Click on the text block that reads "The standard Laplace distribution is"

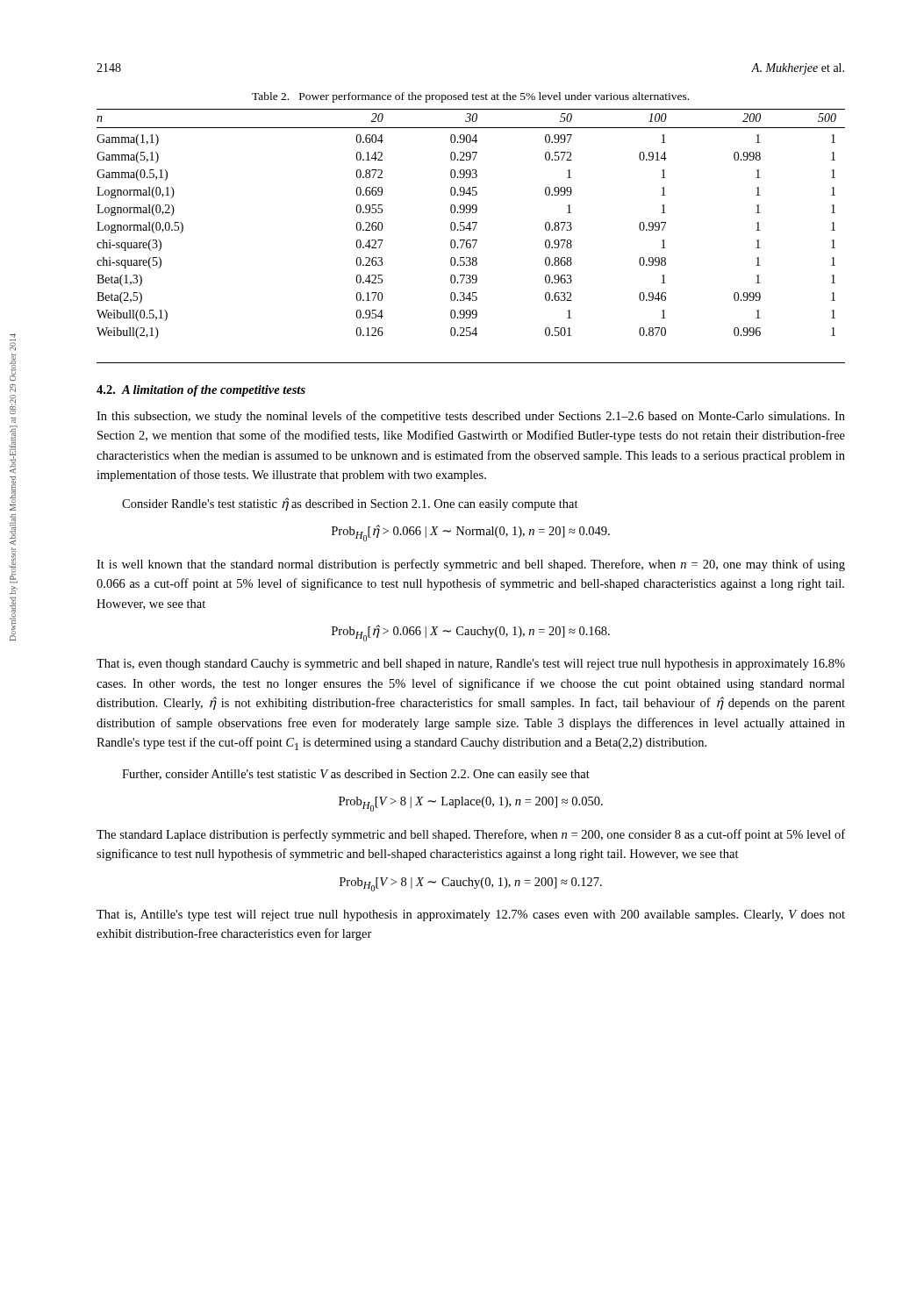click(471, 844)
